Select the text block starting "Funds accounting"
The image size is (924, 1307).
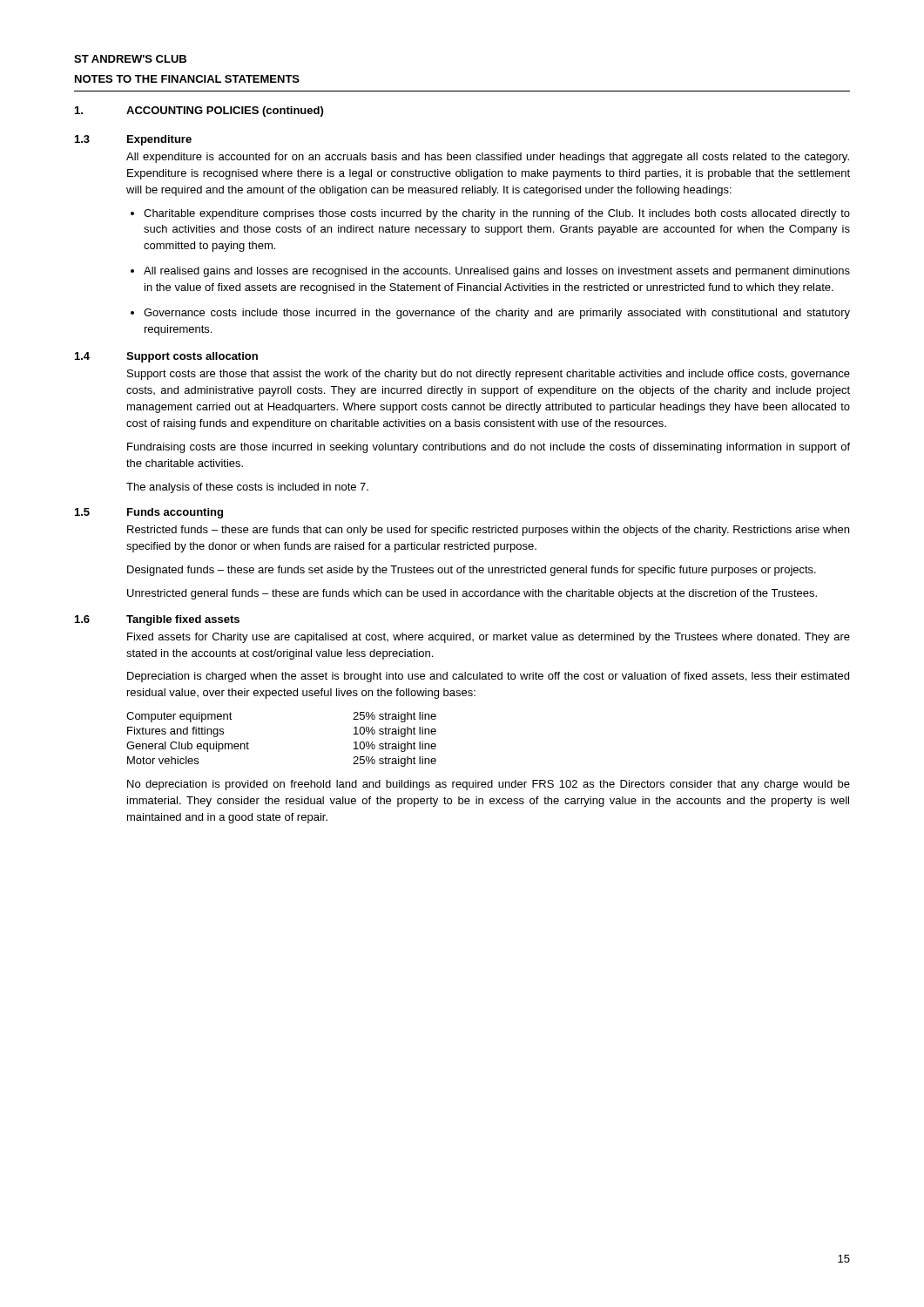click(x=175, y=512)
